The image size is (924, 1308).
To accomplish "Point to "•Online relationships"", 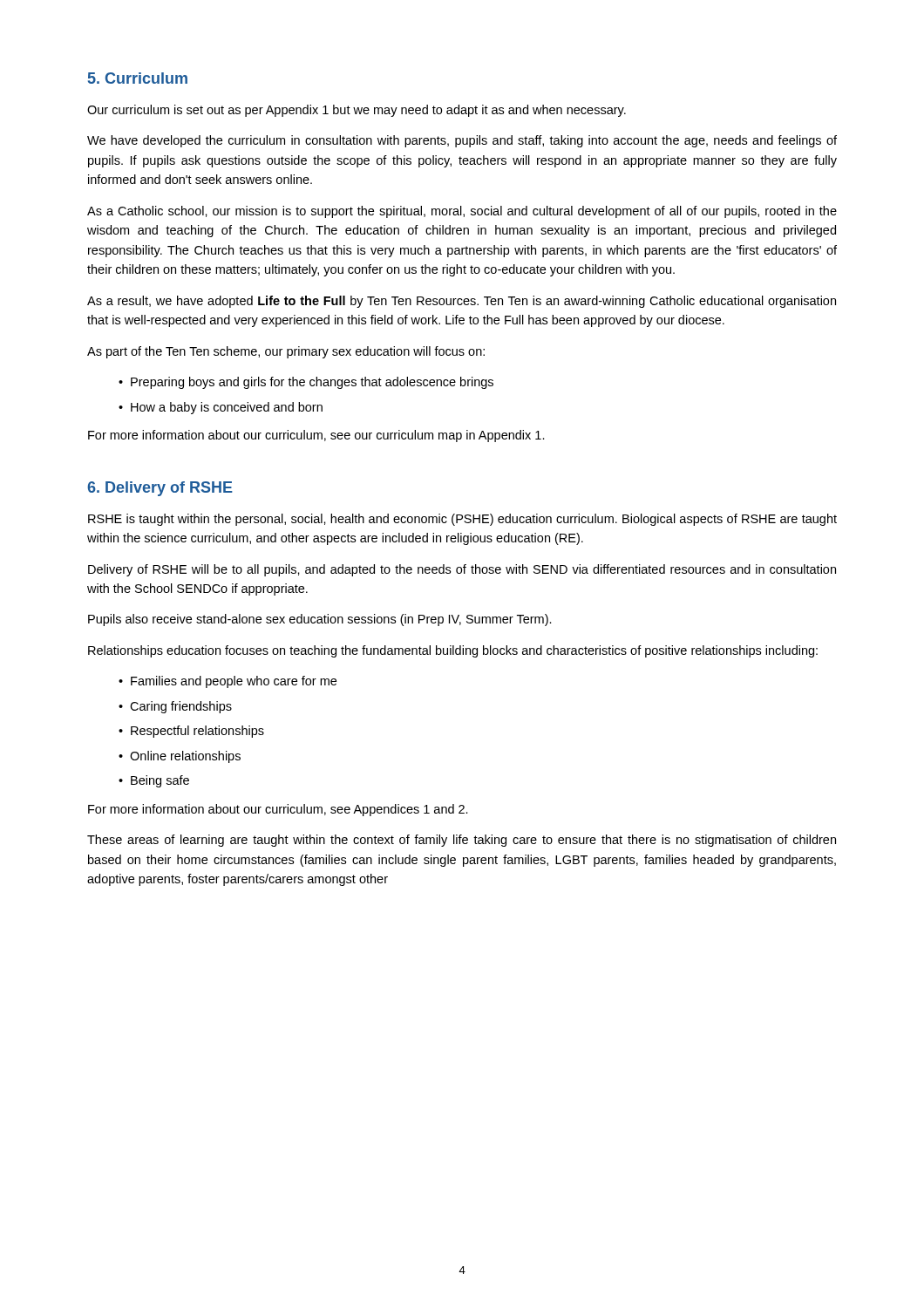I will point(180,756).
